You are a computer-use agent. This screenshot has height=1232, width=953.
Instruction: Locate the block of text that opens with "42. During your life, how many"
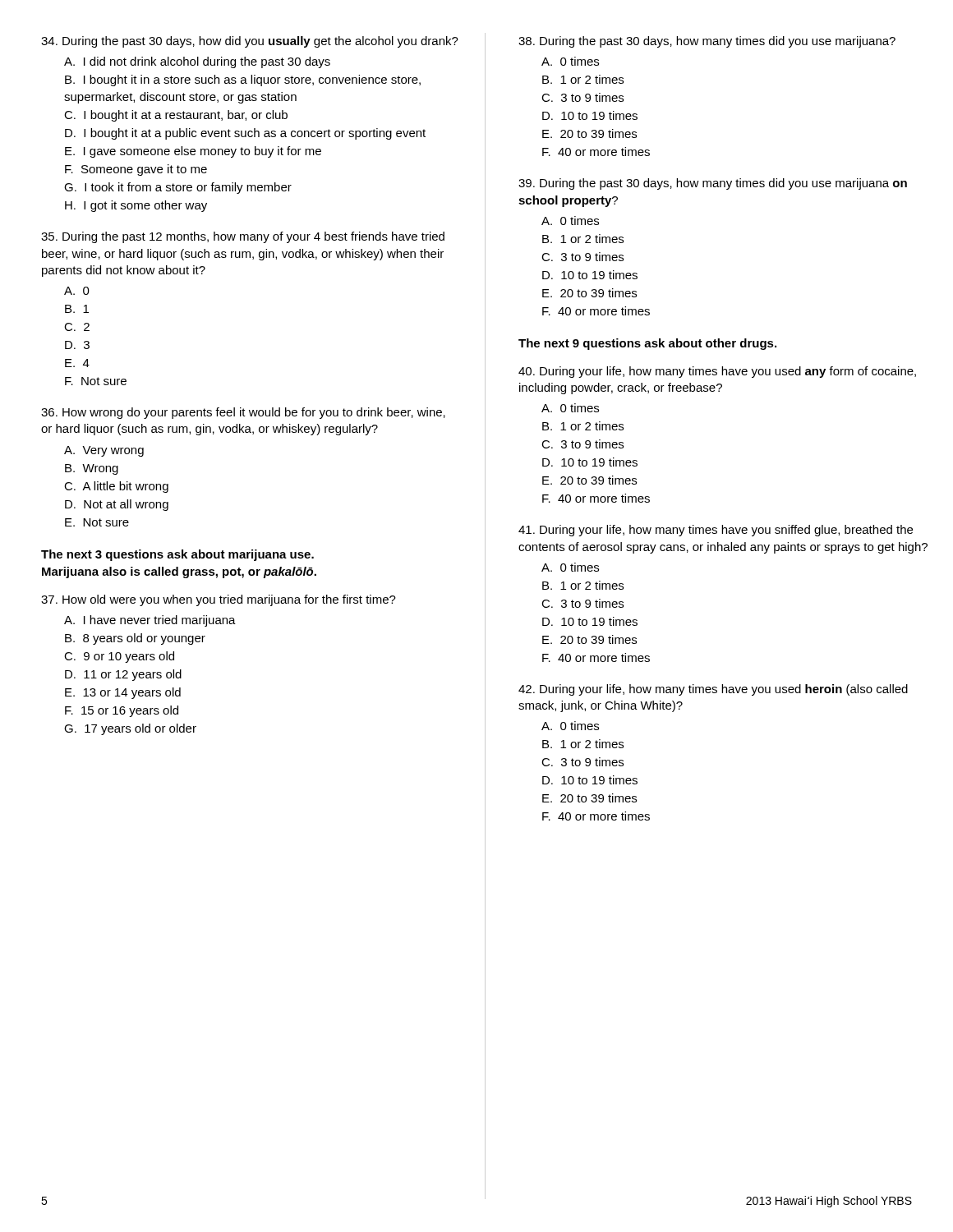713,690
